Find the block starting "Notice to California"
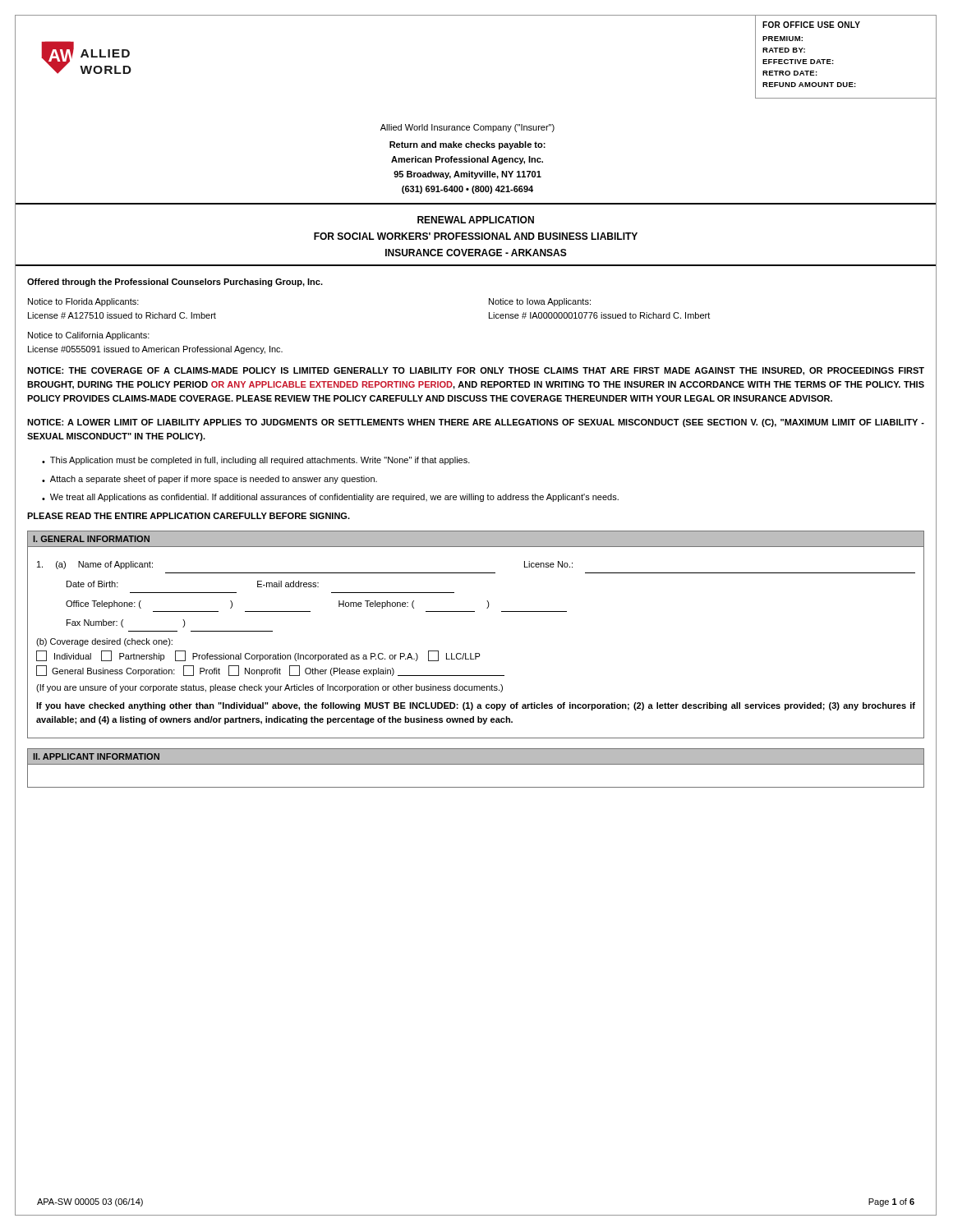The width and height of the screenshot is (953, 1232). point(155,342)
